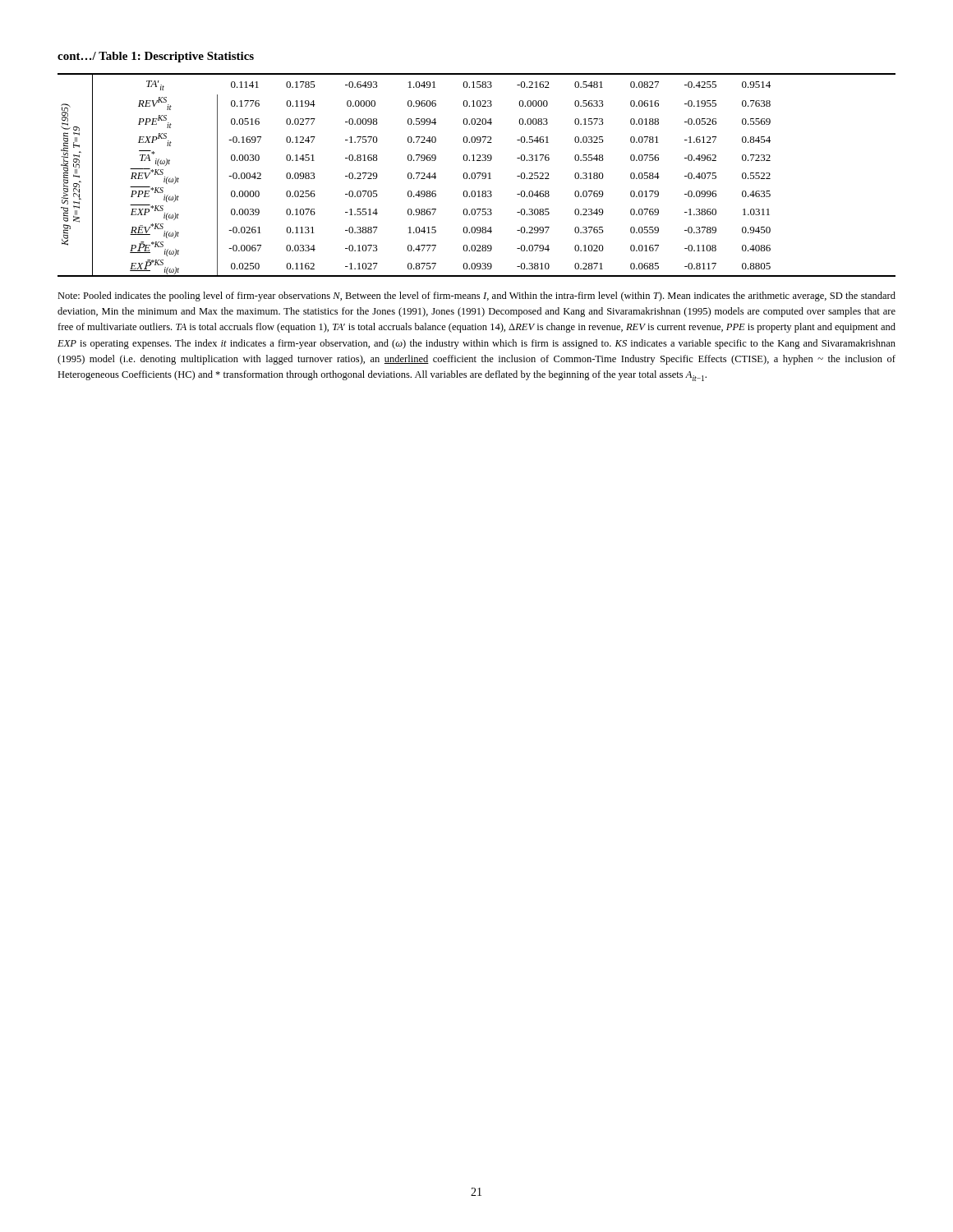Navigate to the block starting "cont…/ Table 1: Descriptive Statistics"

156,56
